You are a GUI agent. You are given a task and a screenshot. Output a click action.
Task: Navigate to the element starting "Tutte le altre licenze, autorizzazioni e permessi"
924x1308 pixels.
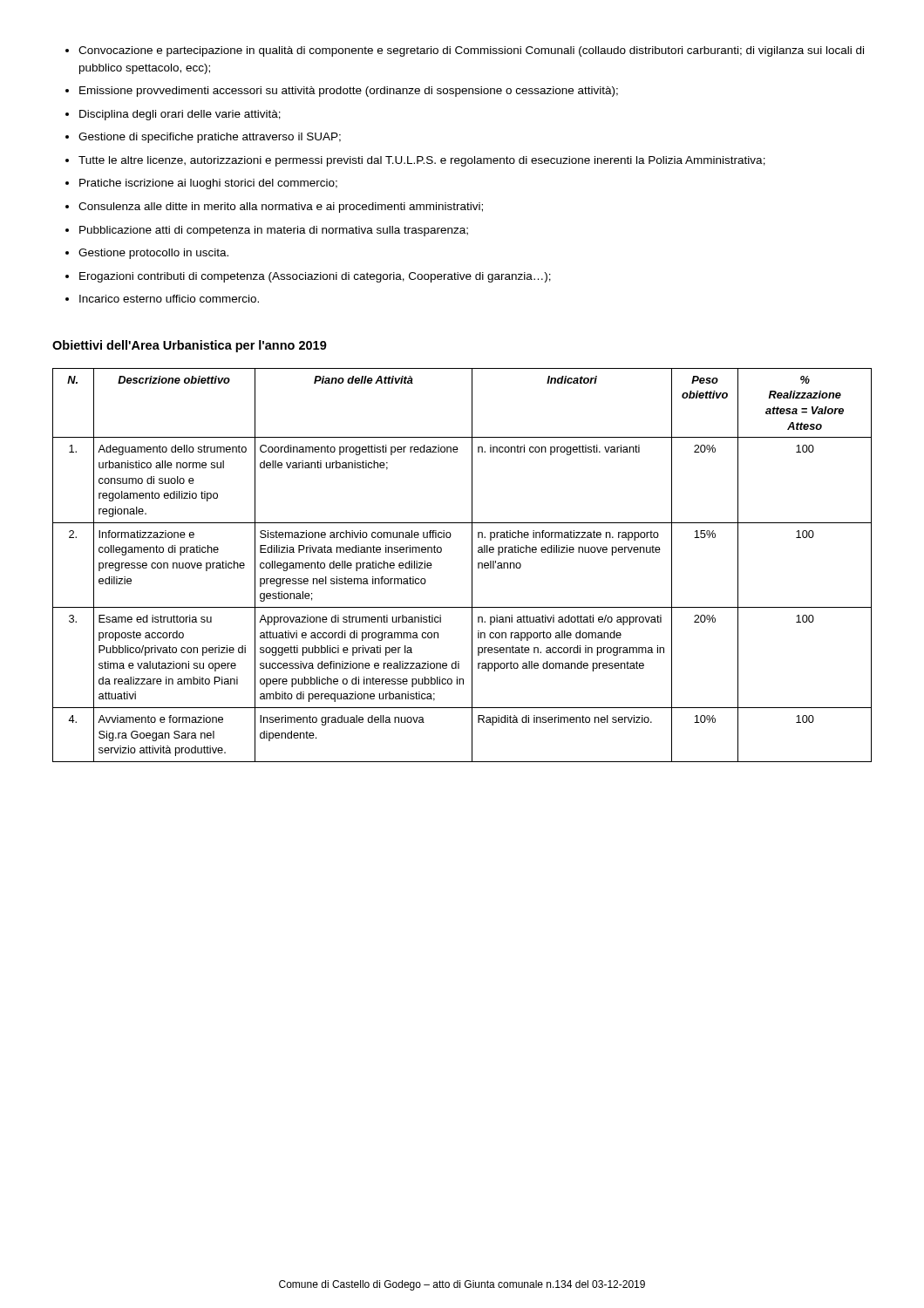pos(422,160)
